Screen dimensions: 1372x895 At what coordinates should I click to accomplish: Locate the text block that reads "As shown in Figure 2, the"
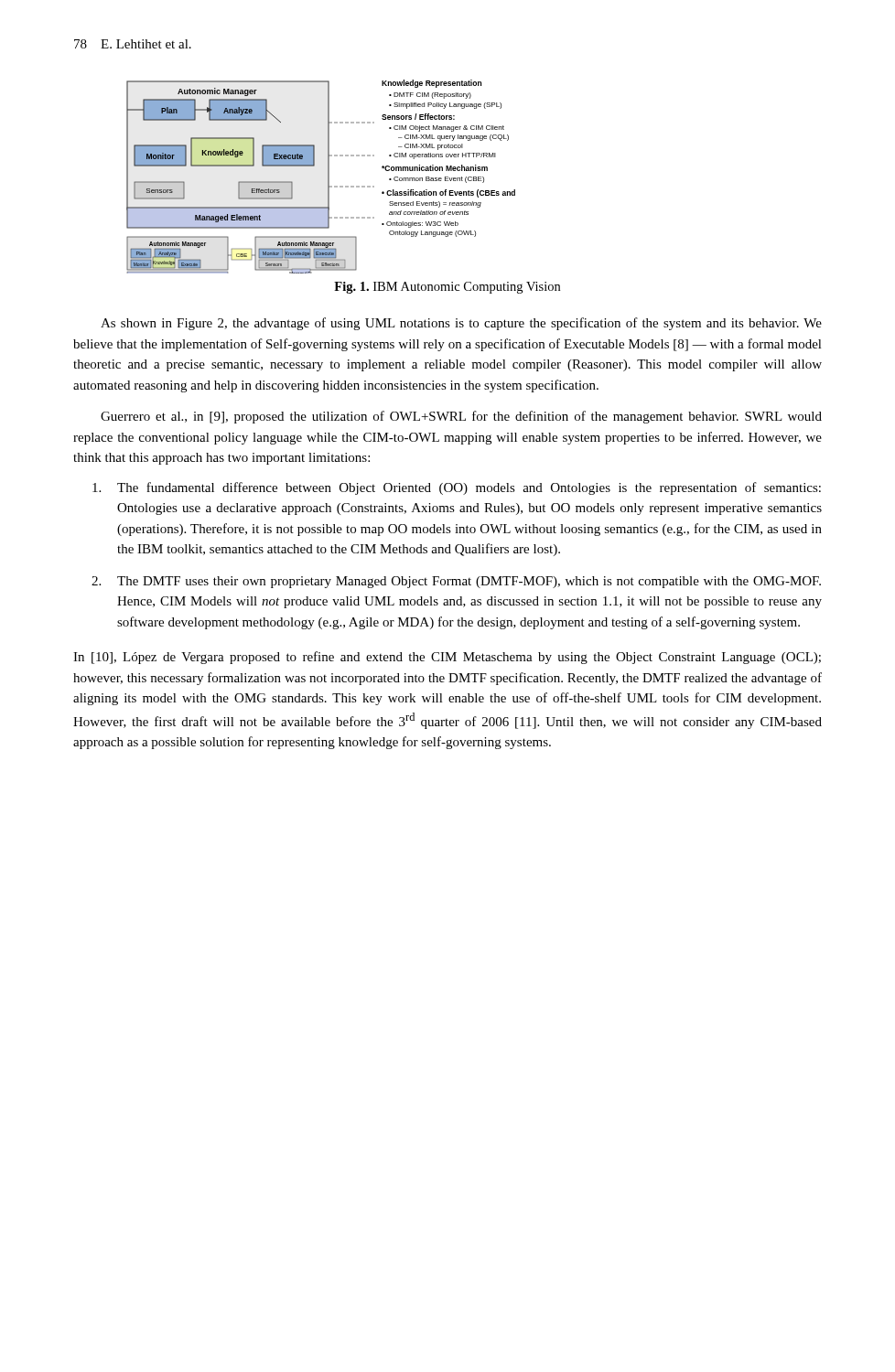tap(448, 354)
